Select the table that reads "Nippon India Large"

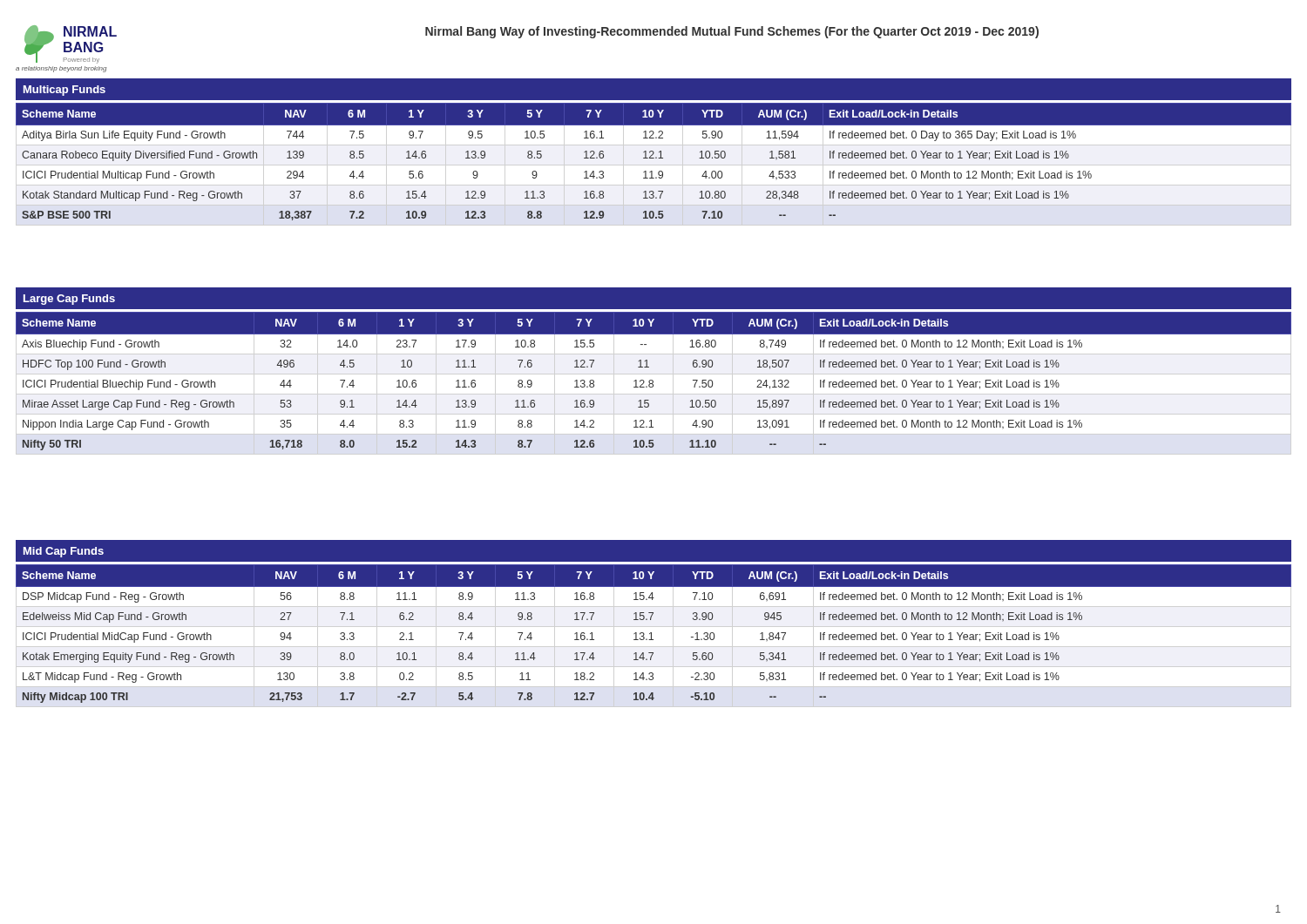pyautogui.click(x=654, y=383)
